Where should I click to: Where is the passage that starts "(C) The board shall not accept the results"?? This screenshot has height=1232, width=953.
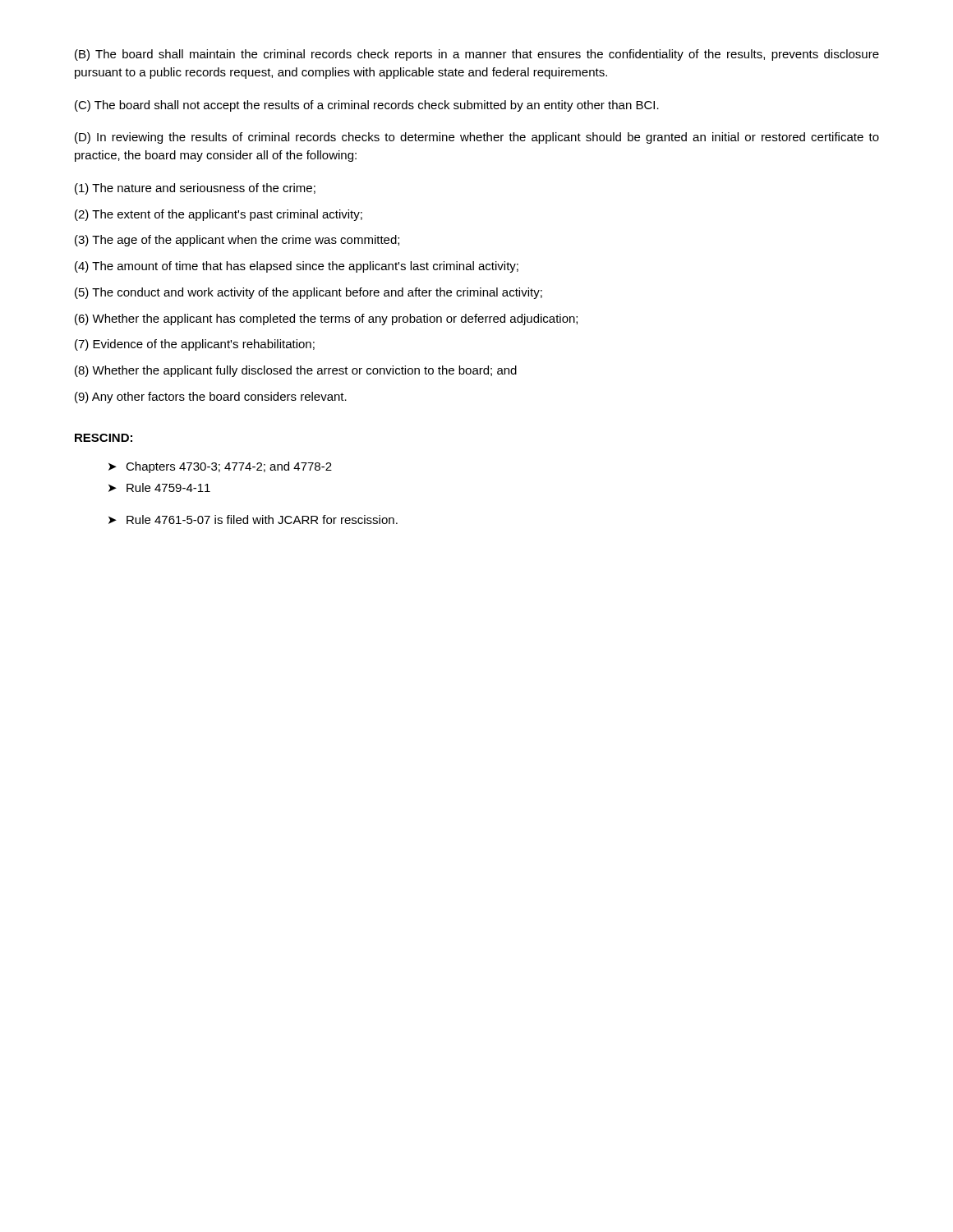(367, 104)
